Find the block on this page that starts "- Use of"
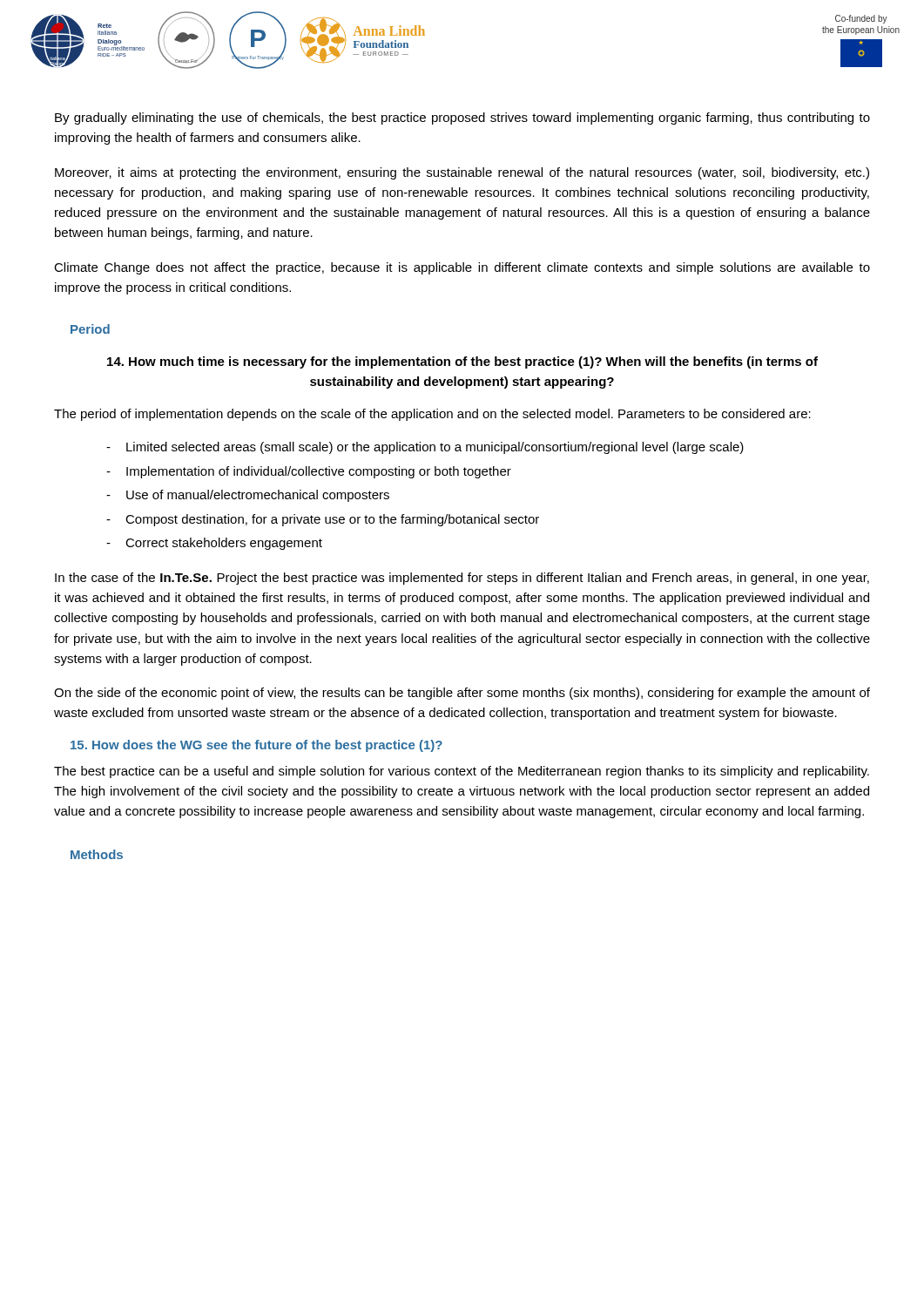Screen dimensions: 1307x924 [x=248, y=495]
